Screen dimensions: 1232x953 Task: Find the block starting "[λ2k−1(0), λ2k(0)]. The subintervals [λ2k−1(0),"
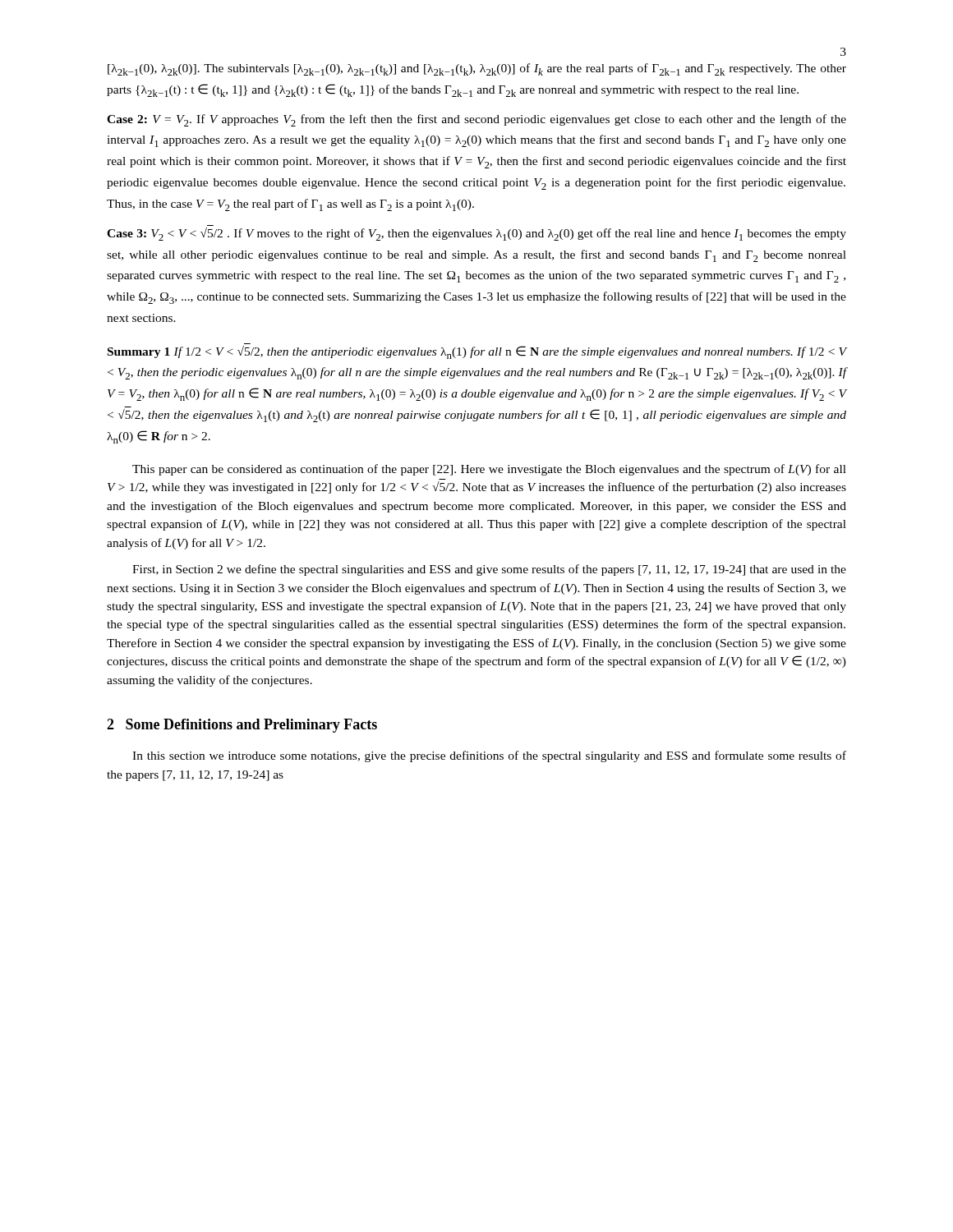476,80
